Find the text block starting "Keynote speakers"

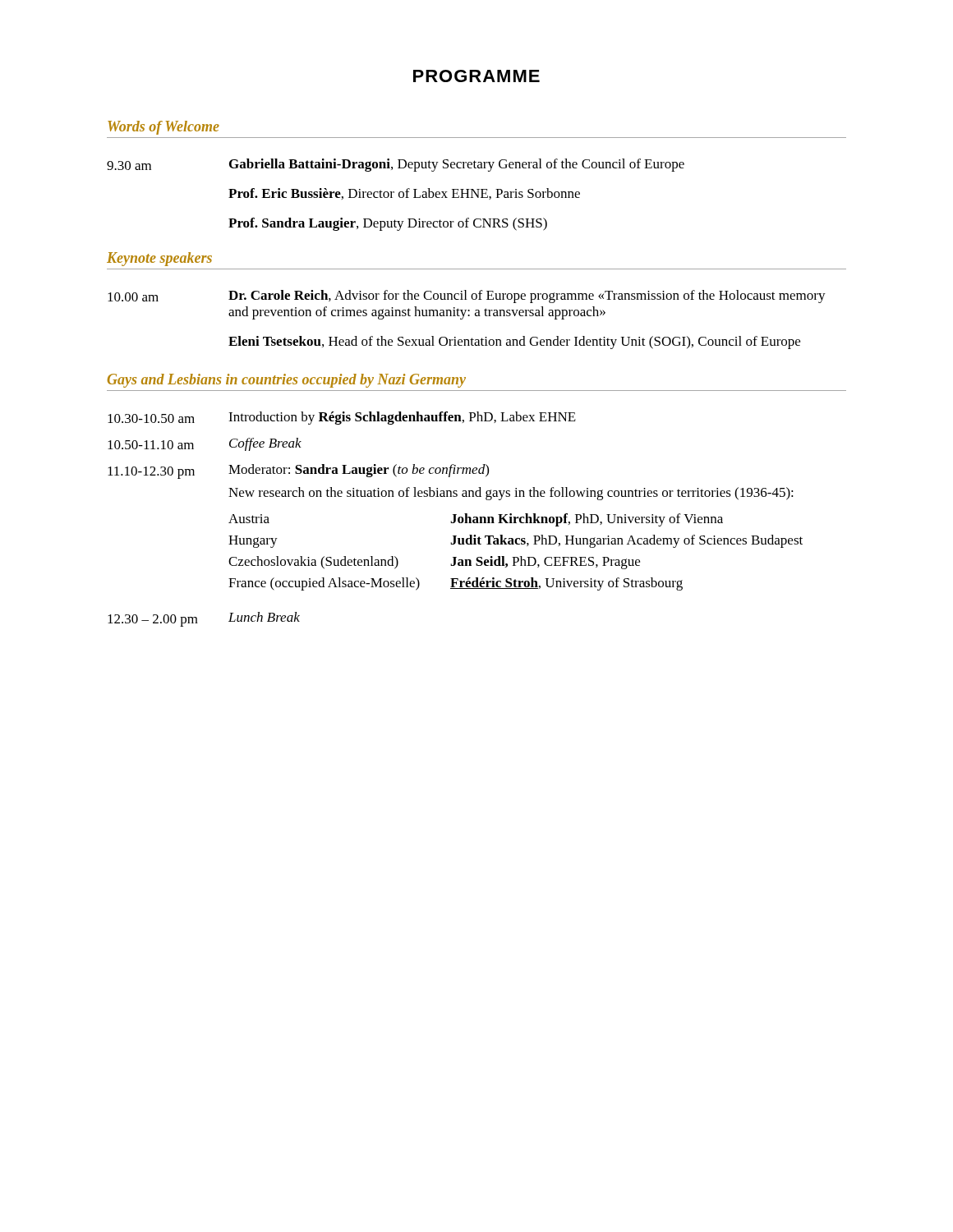[x=476, y=258]
